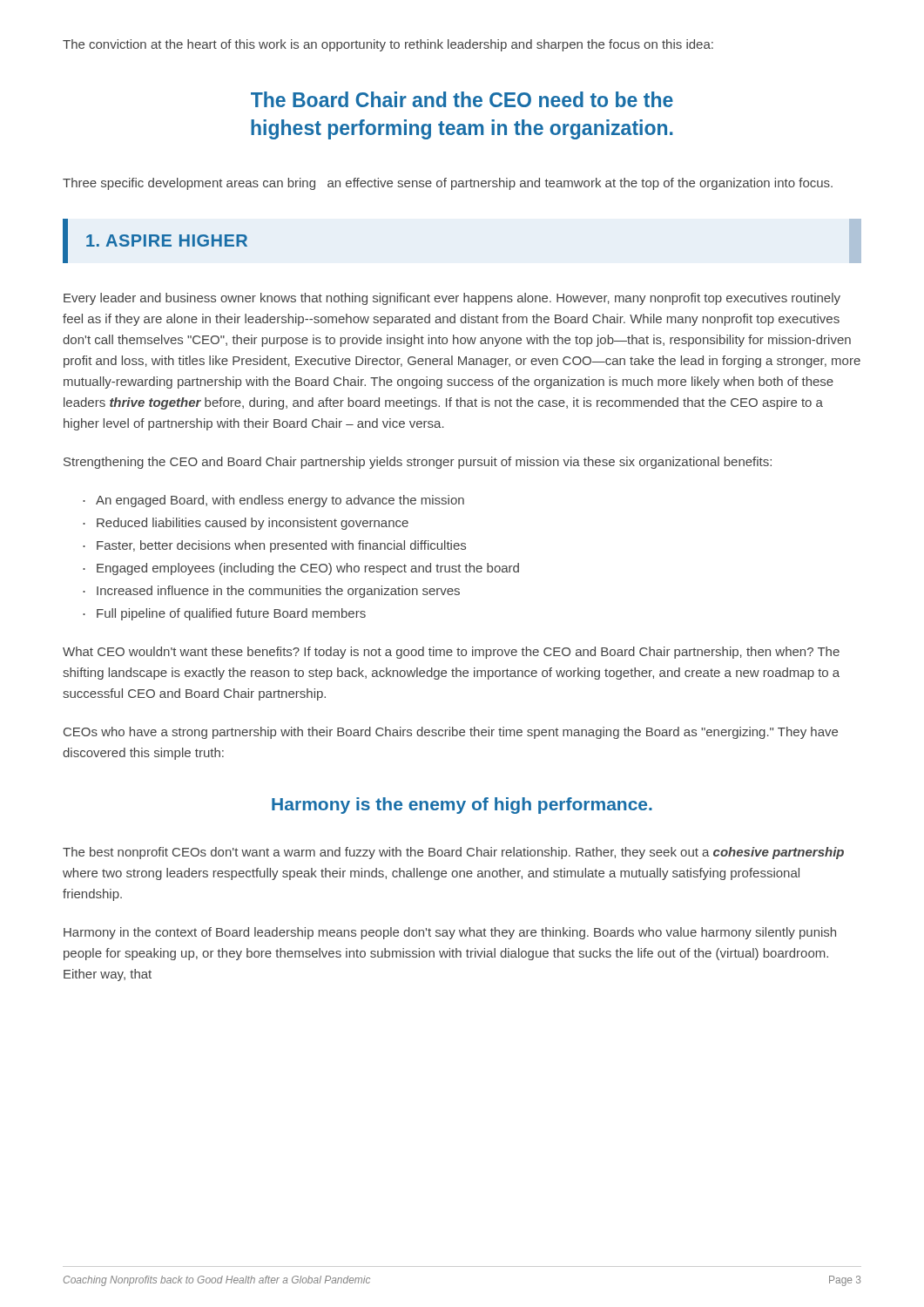This screenshot has height=1307, width=924.
Task: Find the element starting "The conviction at the heart of this"
Action: pyautogui.click(x=388, y=44)
